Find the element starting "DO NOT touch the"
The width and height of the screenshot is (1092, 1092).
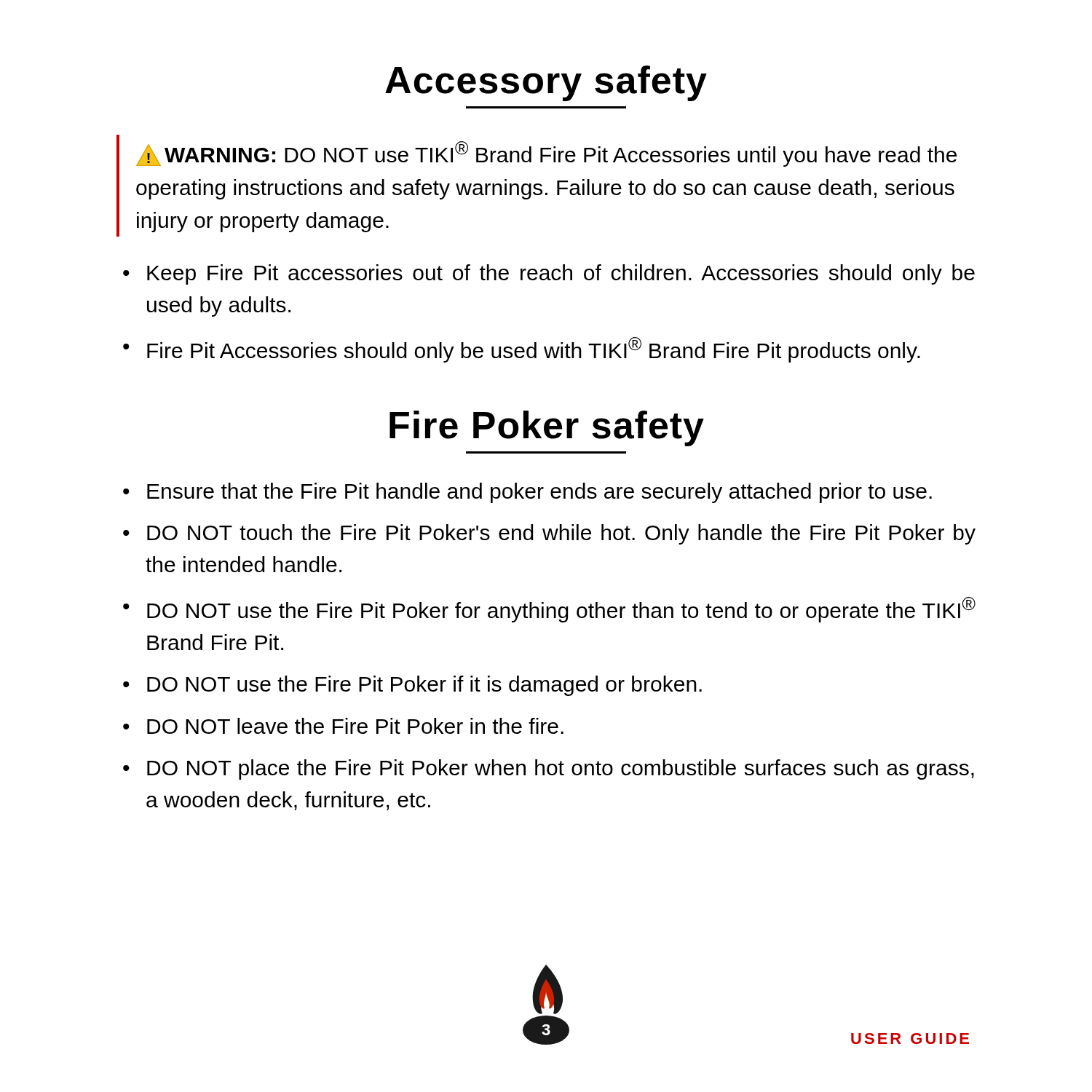[x=561, y=548]
